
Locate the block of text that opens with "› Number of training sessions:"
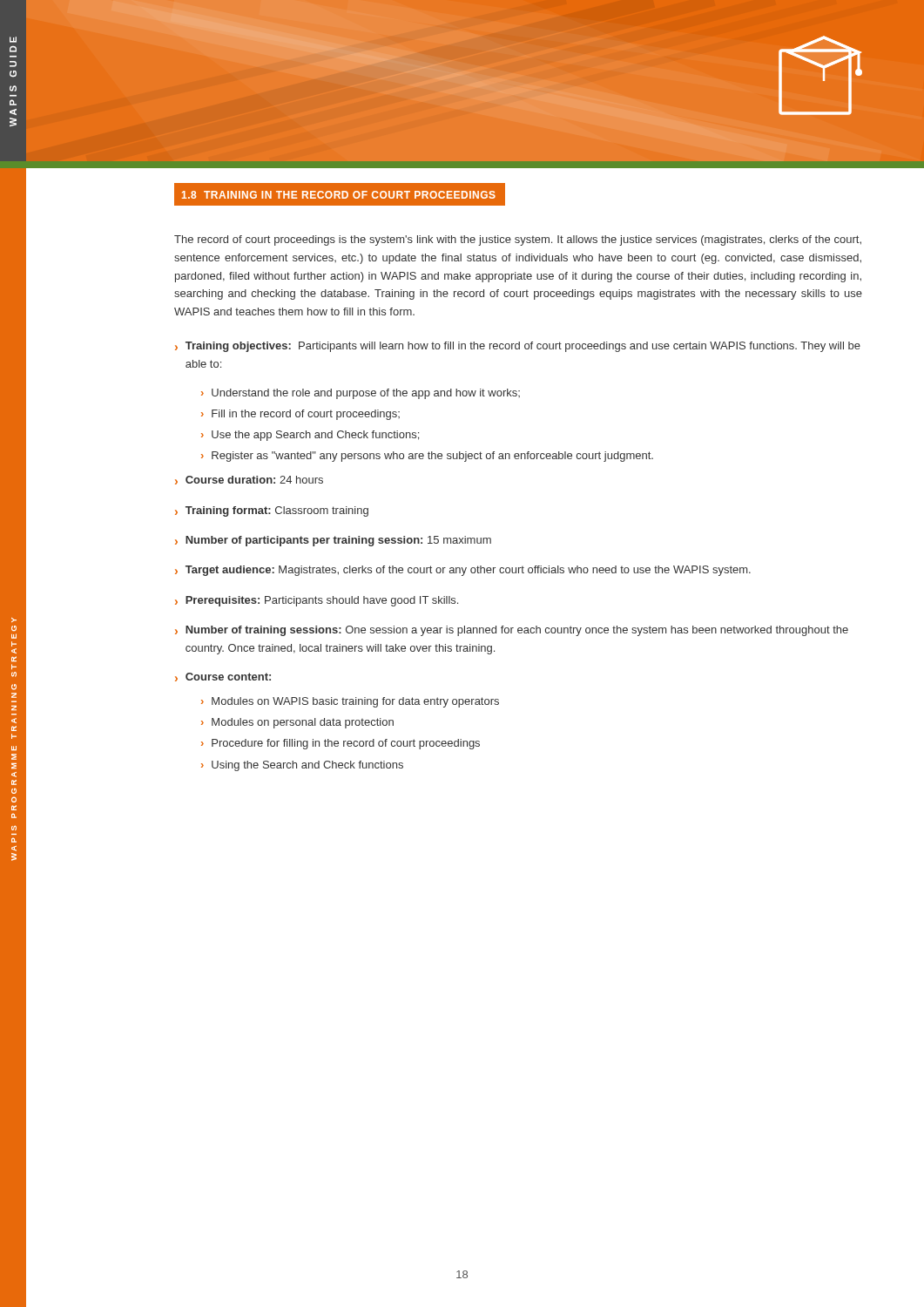[518, 639]
